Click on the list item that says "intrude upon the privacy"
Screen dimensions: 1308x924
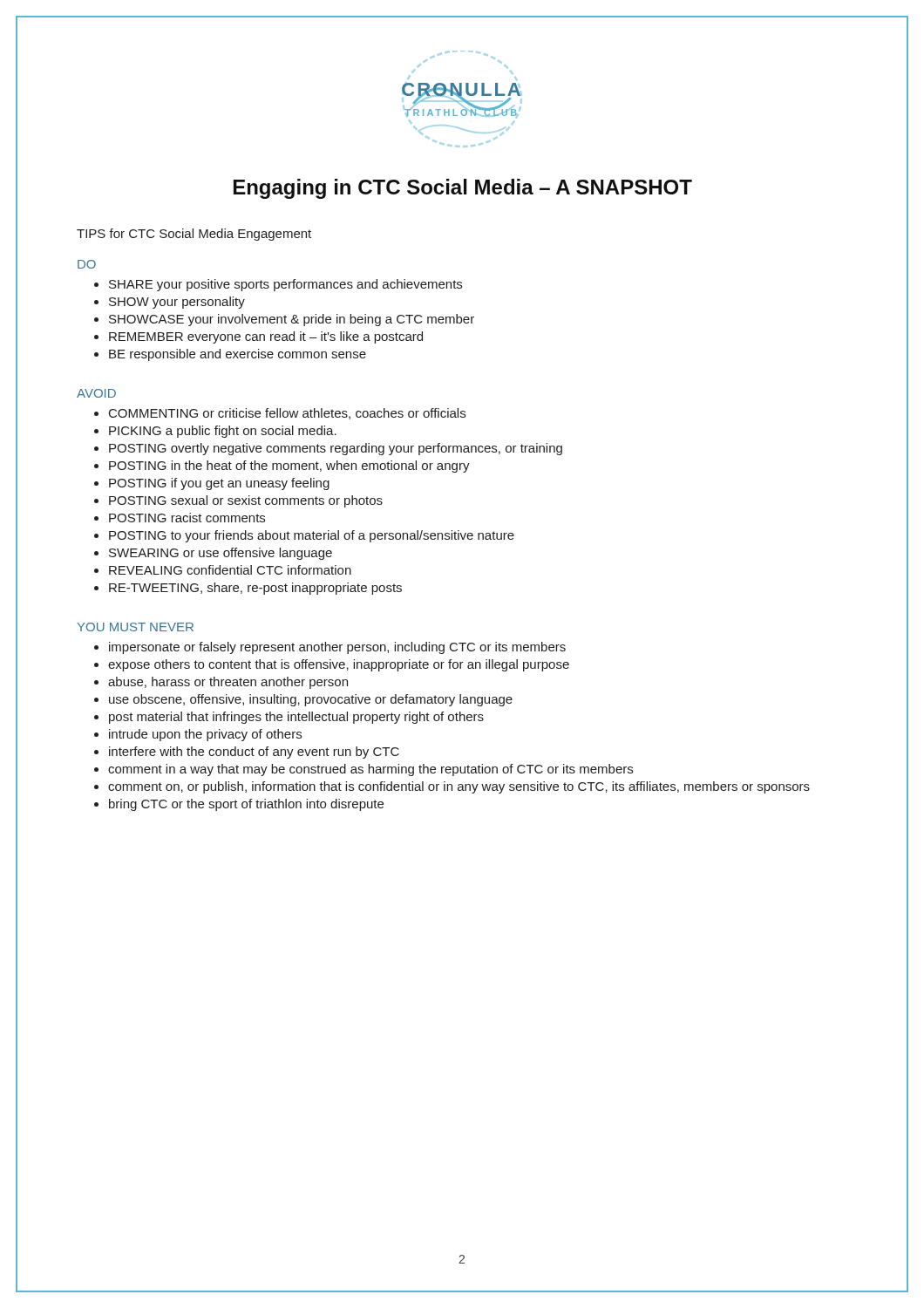205,734
